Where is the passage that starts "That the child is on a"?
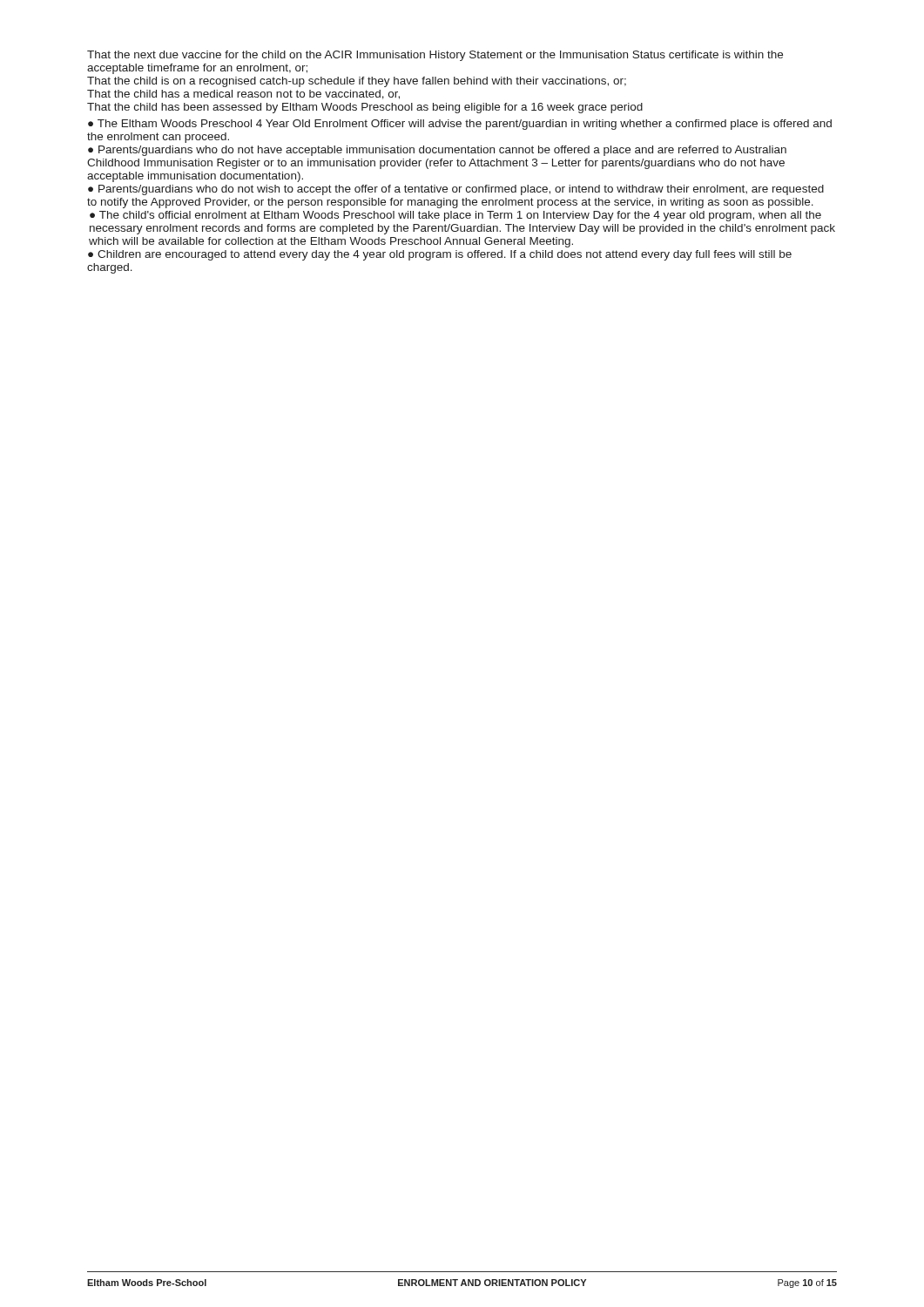 462,81
